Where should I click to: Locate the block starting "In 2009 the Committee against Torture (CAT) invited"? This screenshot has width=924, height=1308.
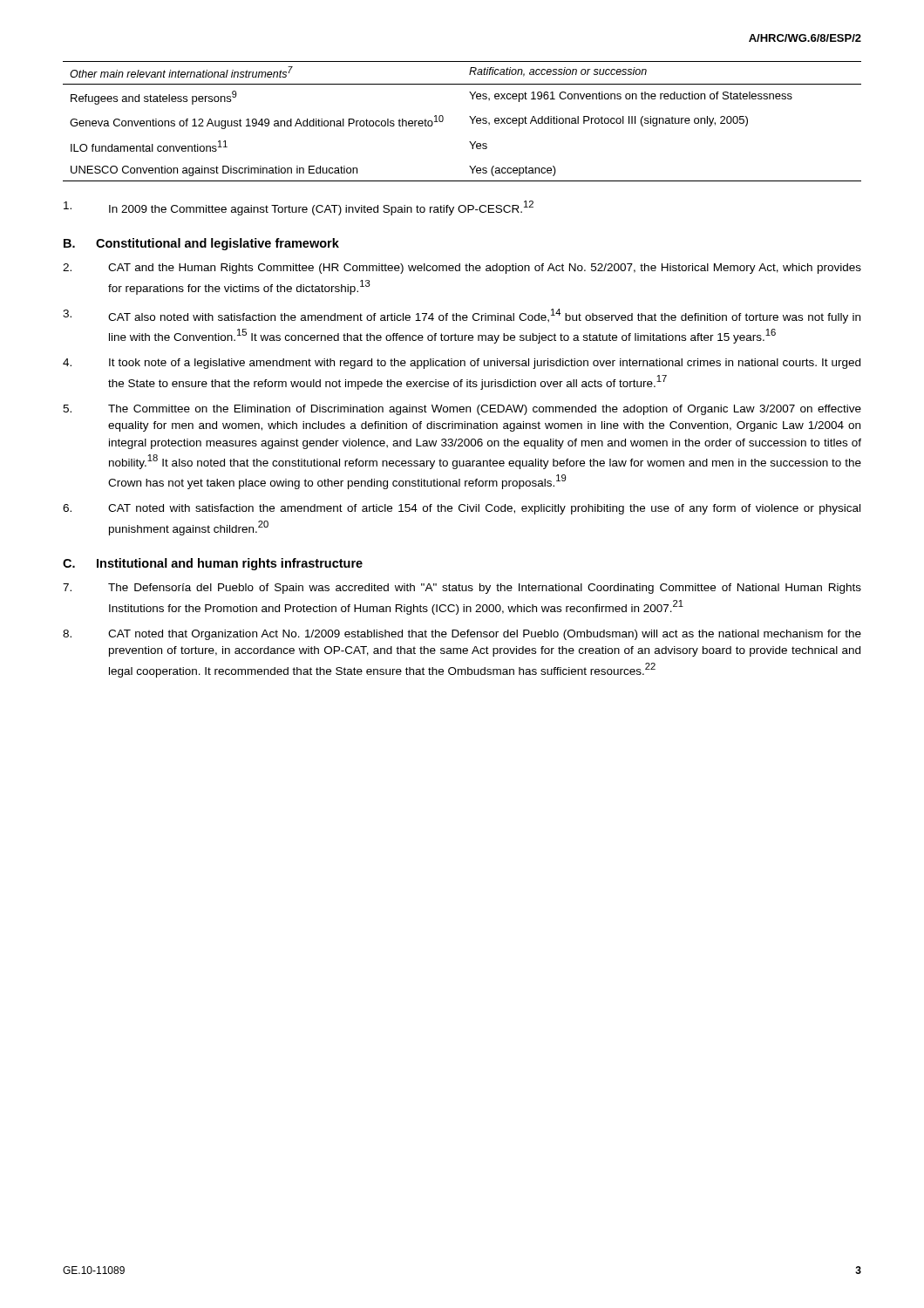click(462, 207)
